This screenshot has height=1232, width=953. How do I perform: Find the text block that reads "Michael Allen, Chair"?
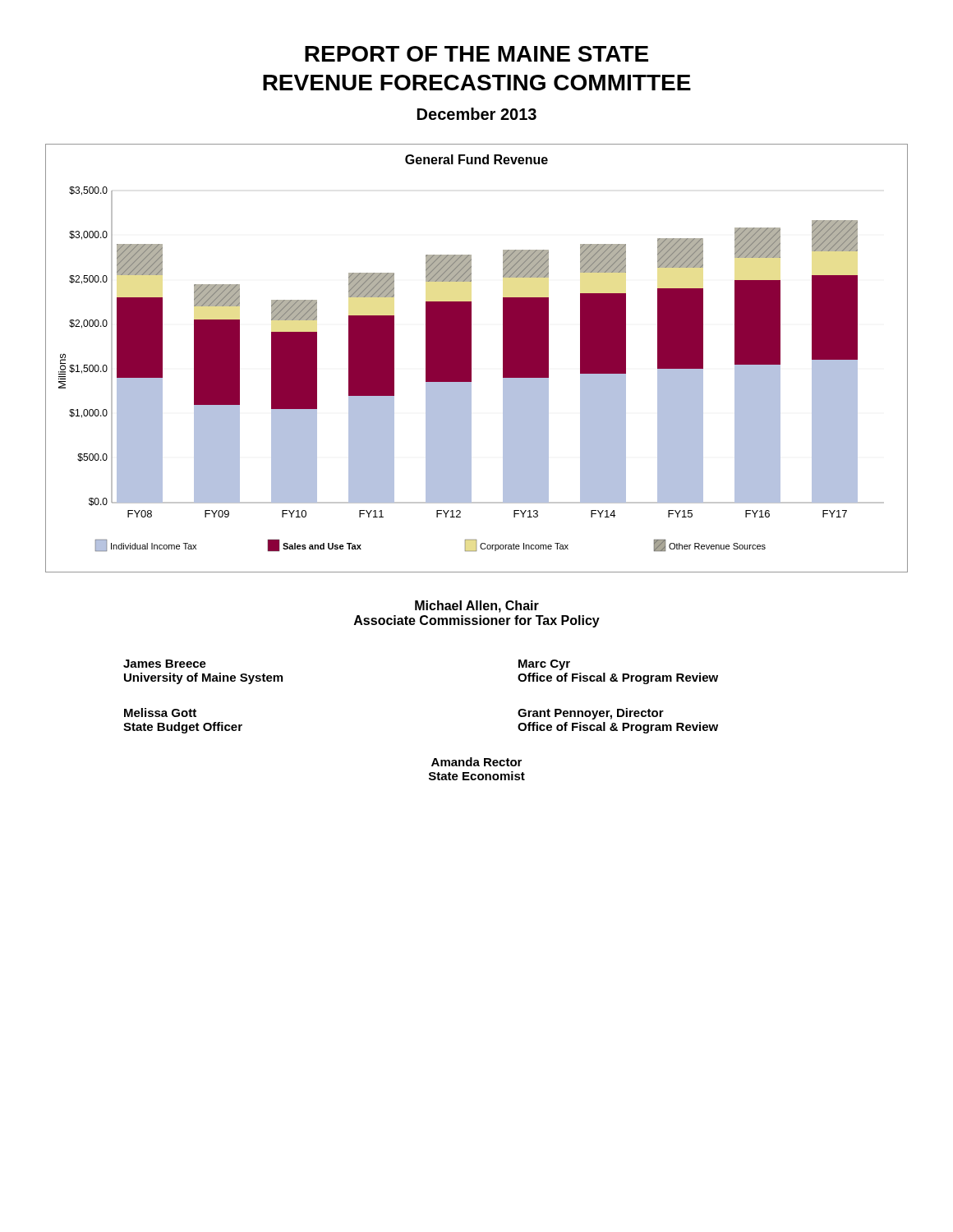476,613
